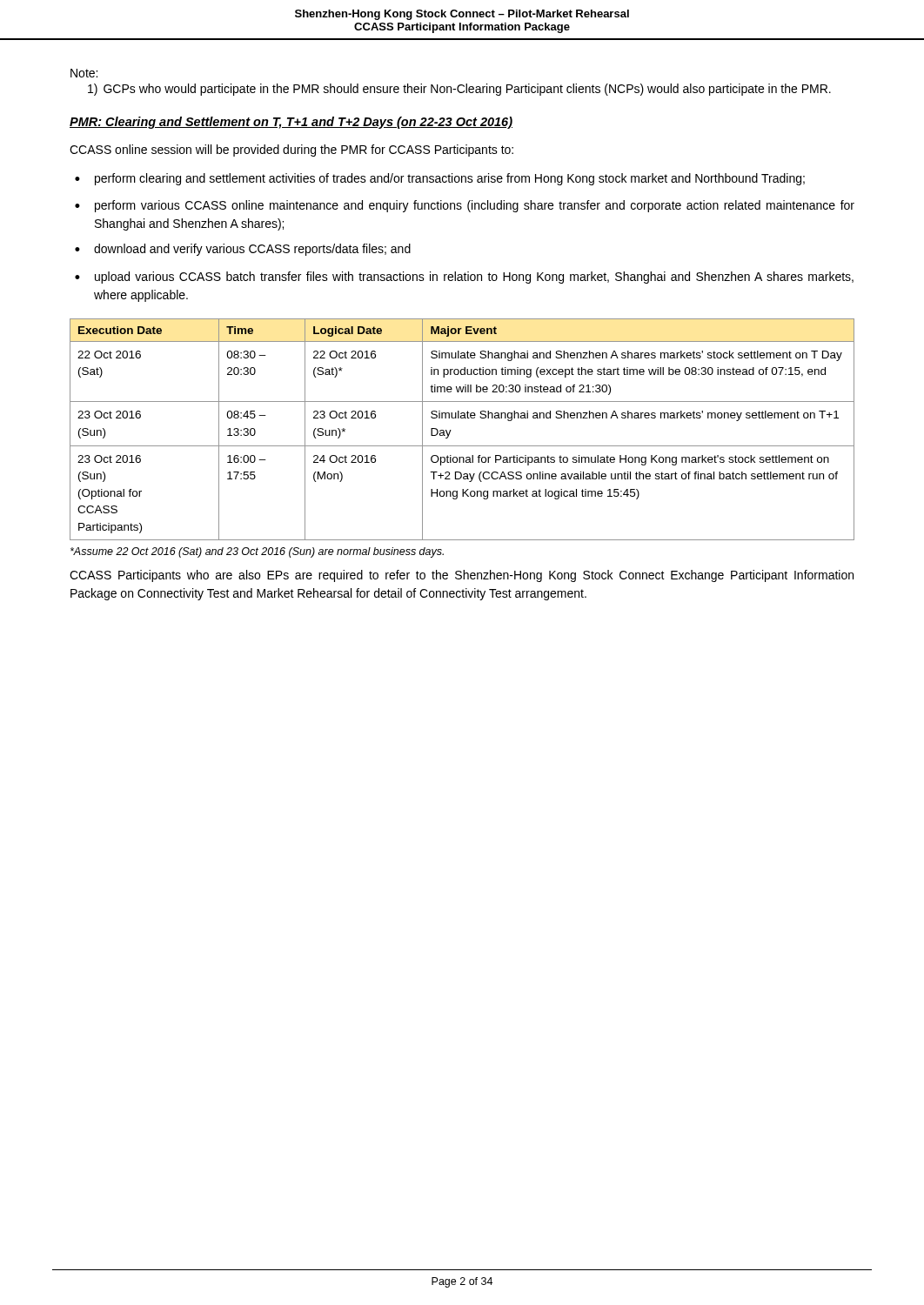
Task: Click on the list item with the text "• perform various"
Action: [462, 215]
